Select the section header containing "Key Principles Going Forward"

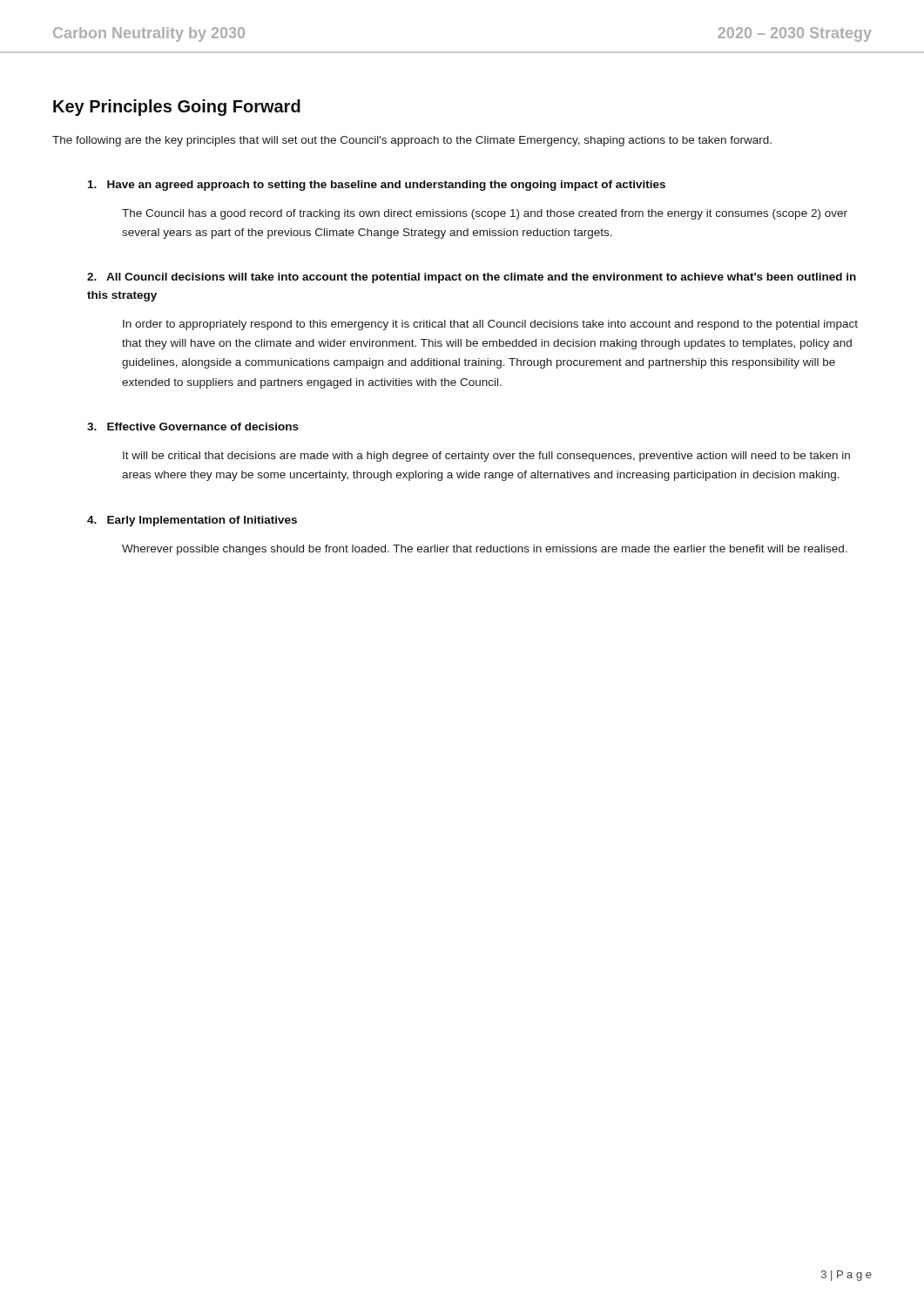pos(177,106)
